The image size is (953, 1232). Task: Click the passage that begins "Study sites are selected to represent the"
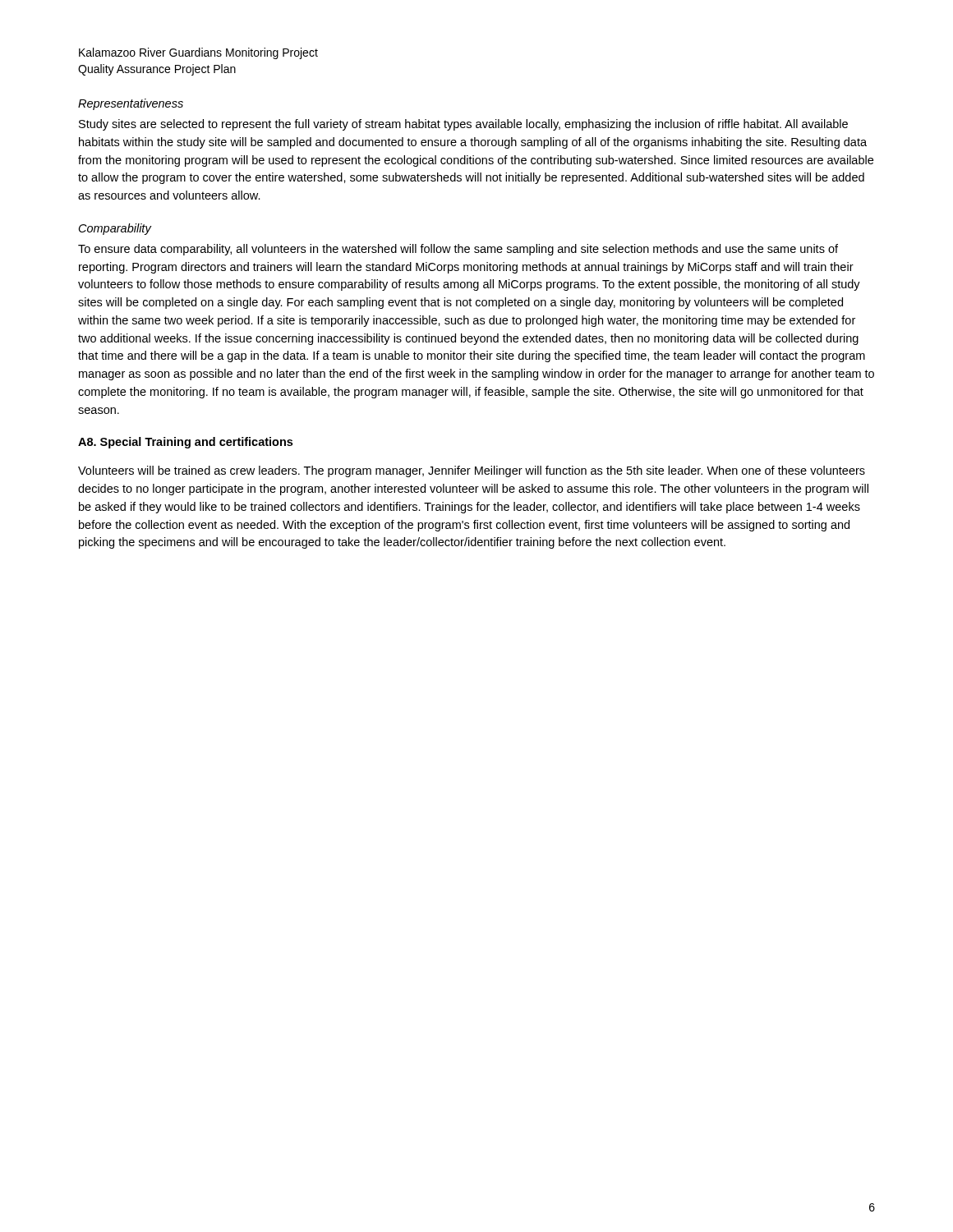(476, 161)
